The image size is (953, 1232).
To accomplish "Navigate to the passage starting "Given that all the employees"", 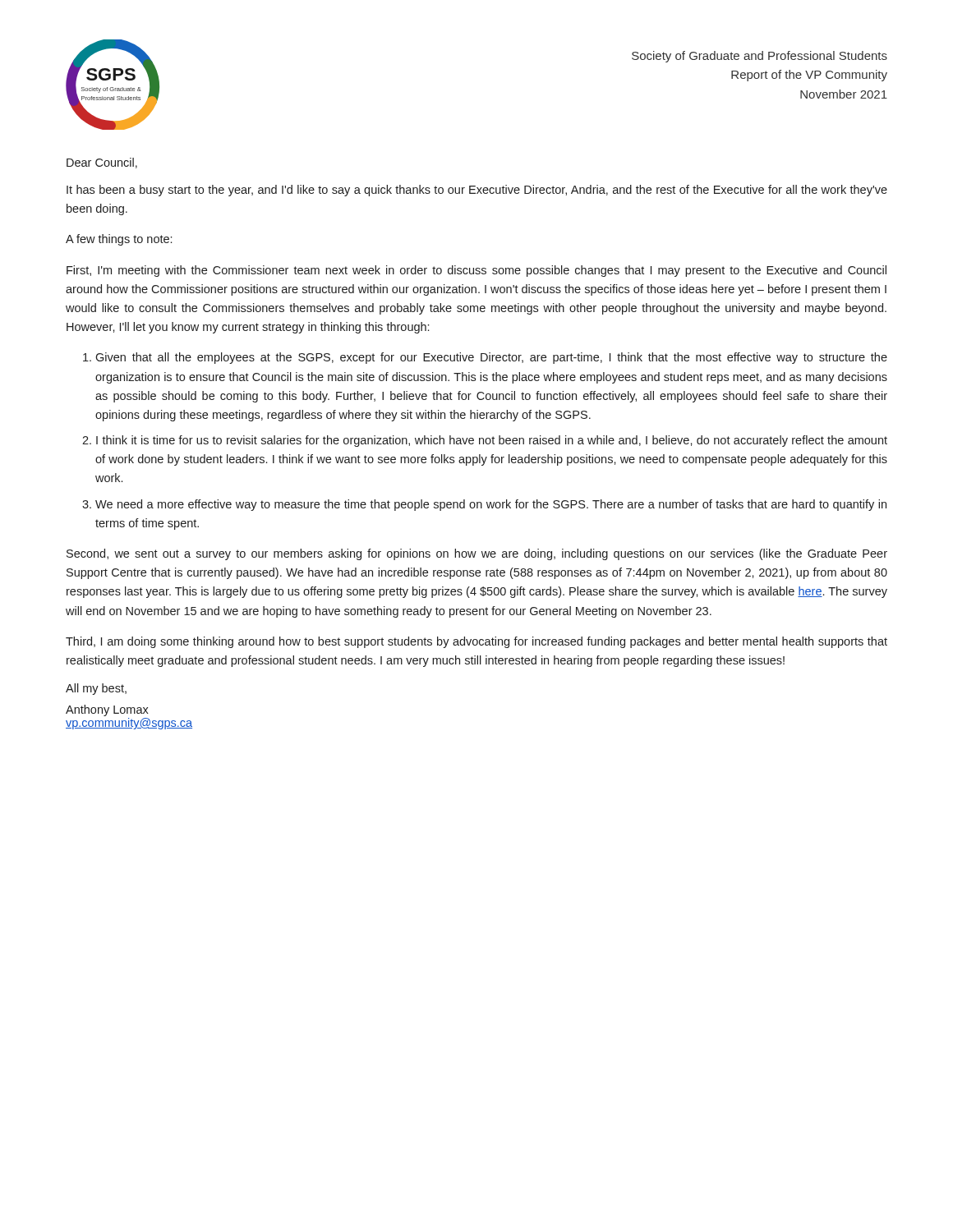I will 491,386.
